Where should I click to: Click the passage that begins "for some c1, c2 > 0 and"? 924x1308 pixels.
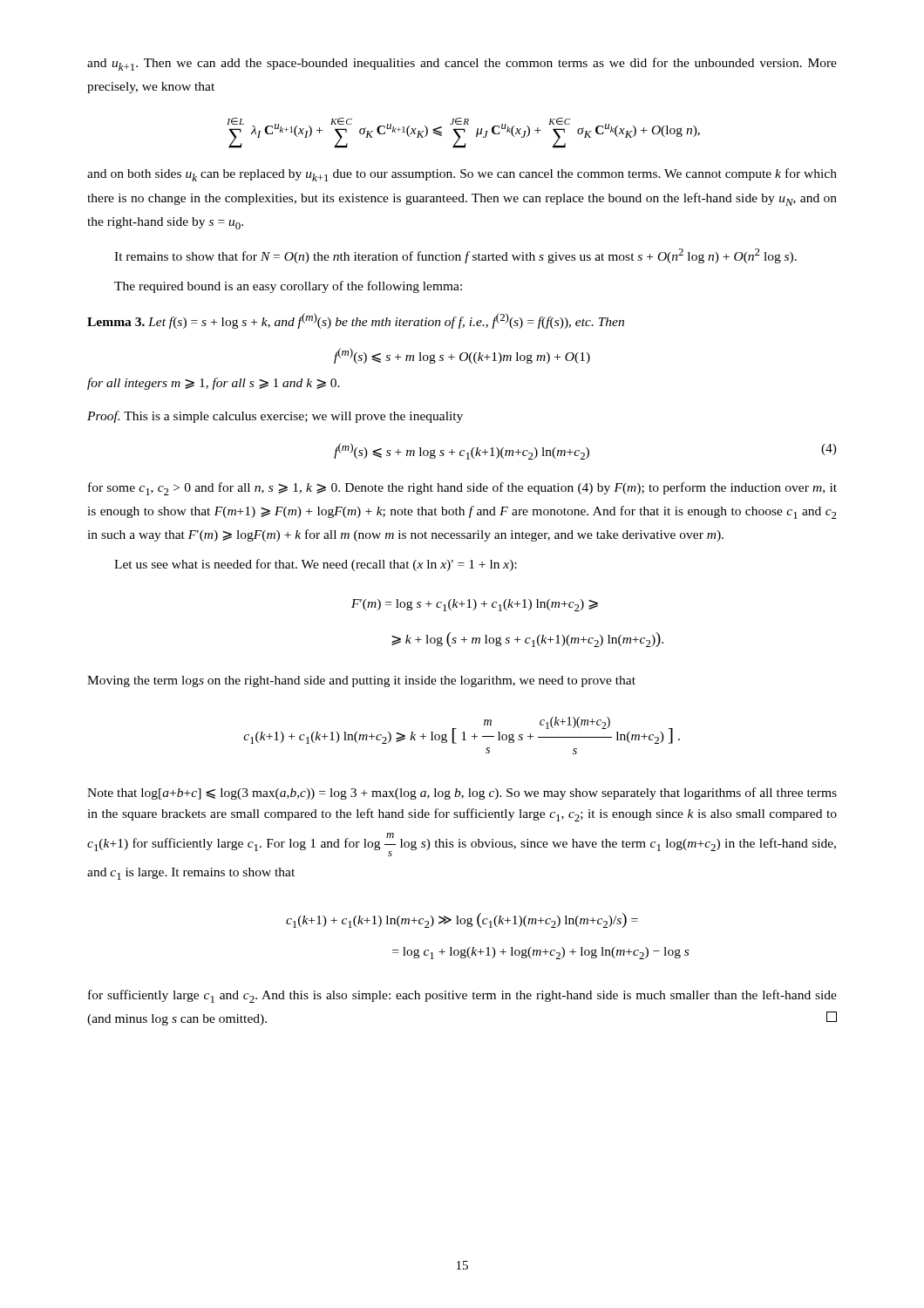click(462, 511)
